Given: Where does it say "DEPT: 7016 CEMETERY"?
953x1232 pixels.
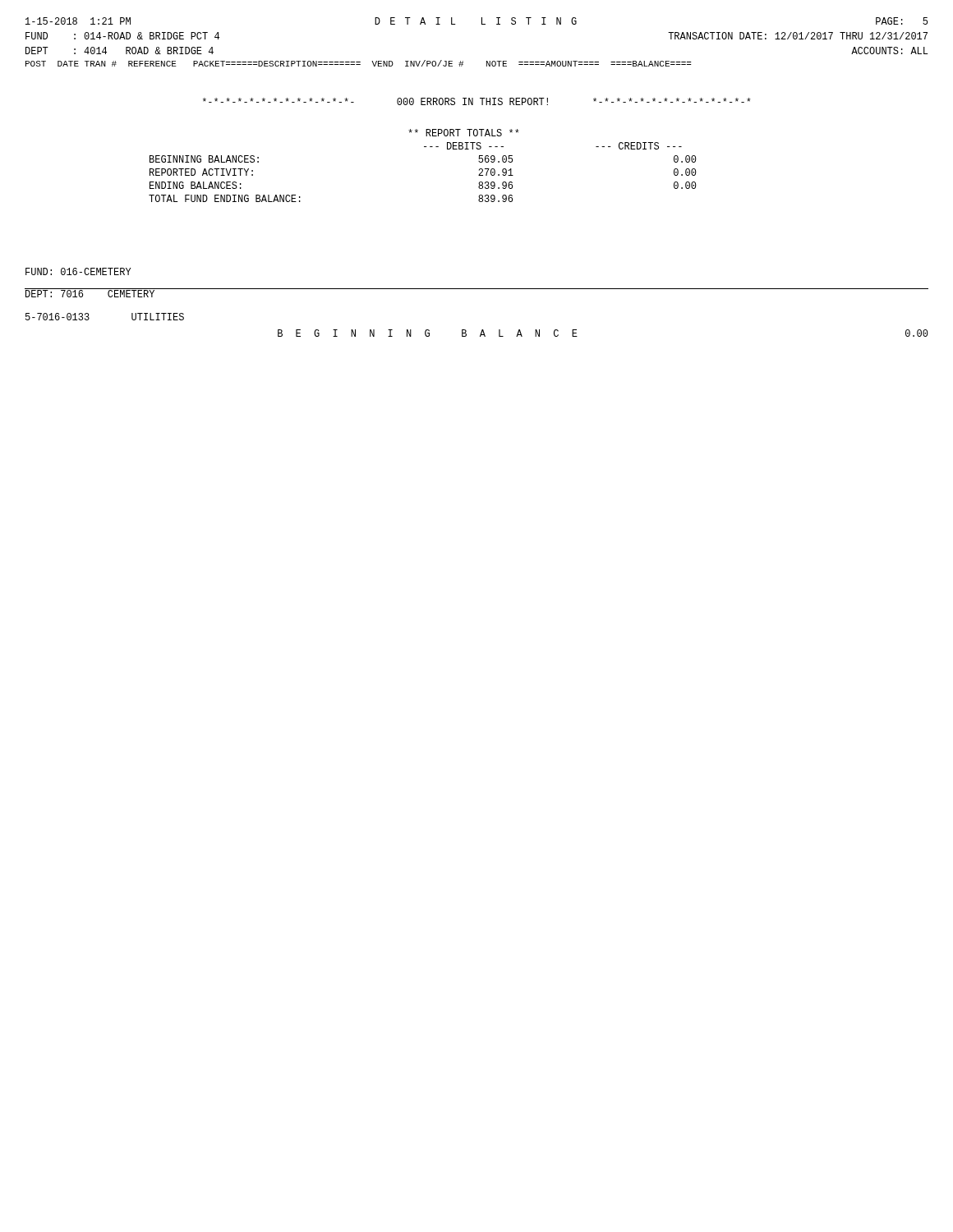Looking at the screenshot, I should tap(90, 295).
